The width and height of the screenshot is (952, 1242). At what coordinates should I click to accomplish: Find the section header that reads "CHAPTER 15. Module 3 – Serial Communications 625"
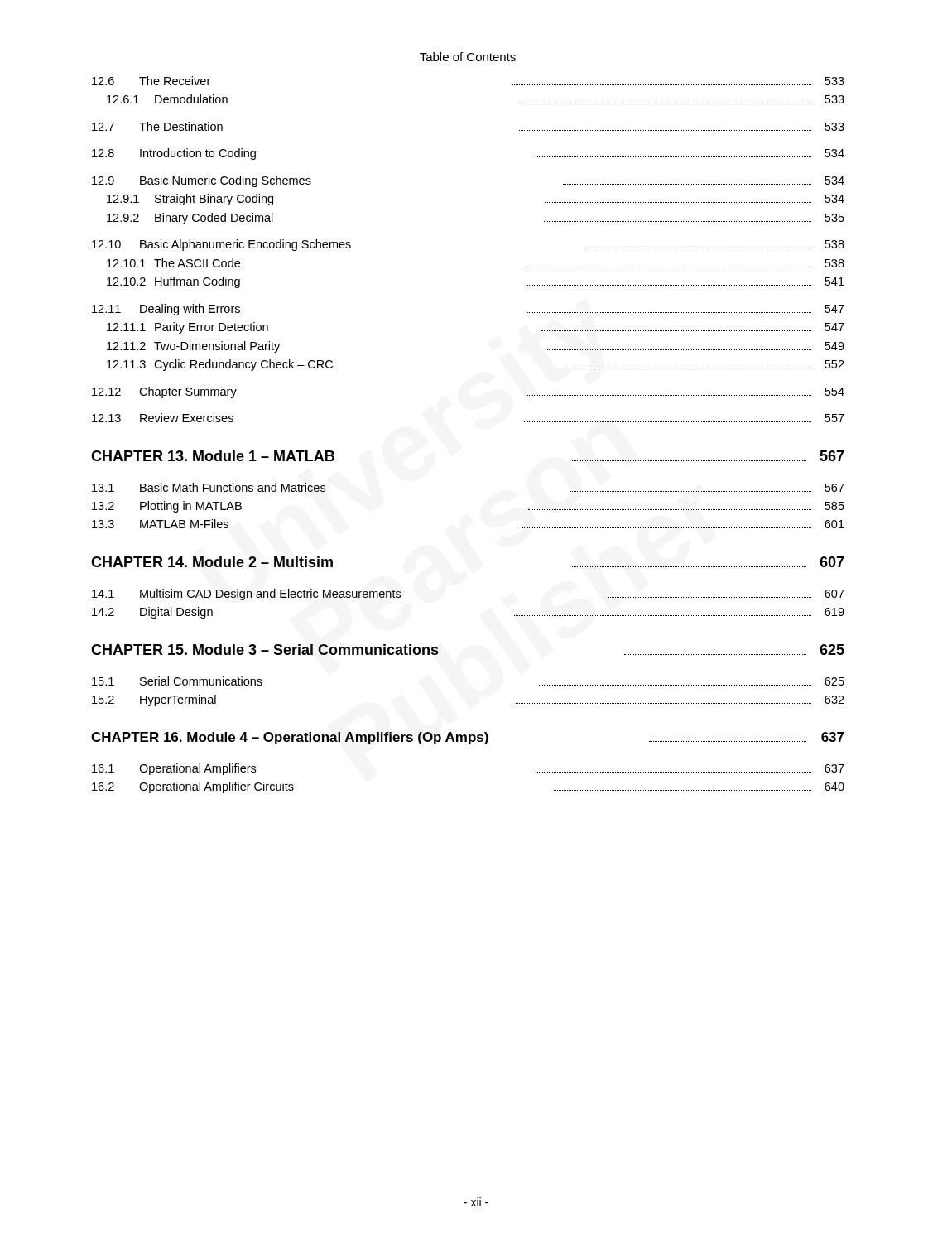[x=252, y=650]
